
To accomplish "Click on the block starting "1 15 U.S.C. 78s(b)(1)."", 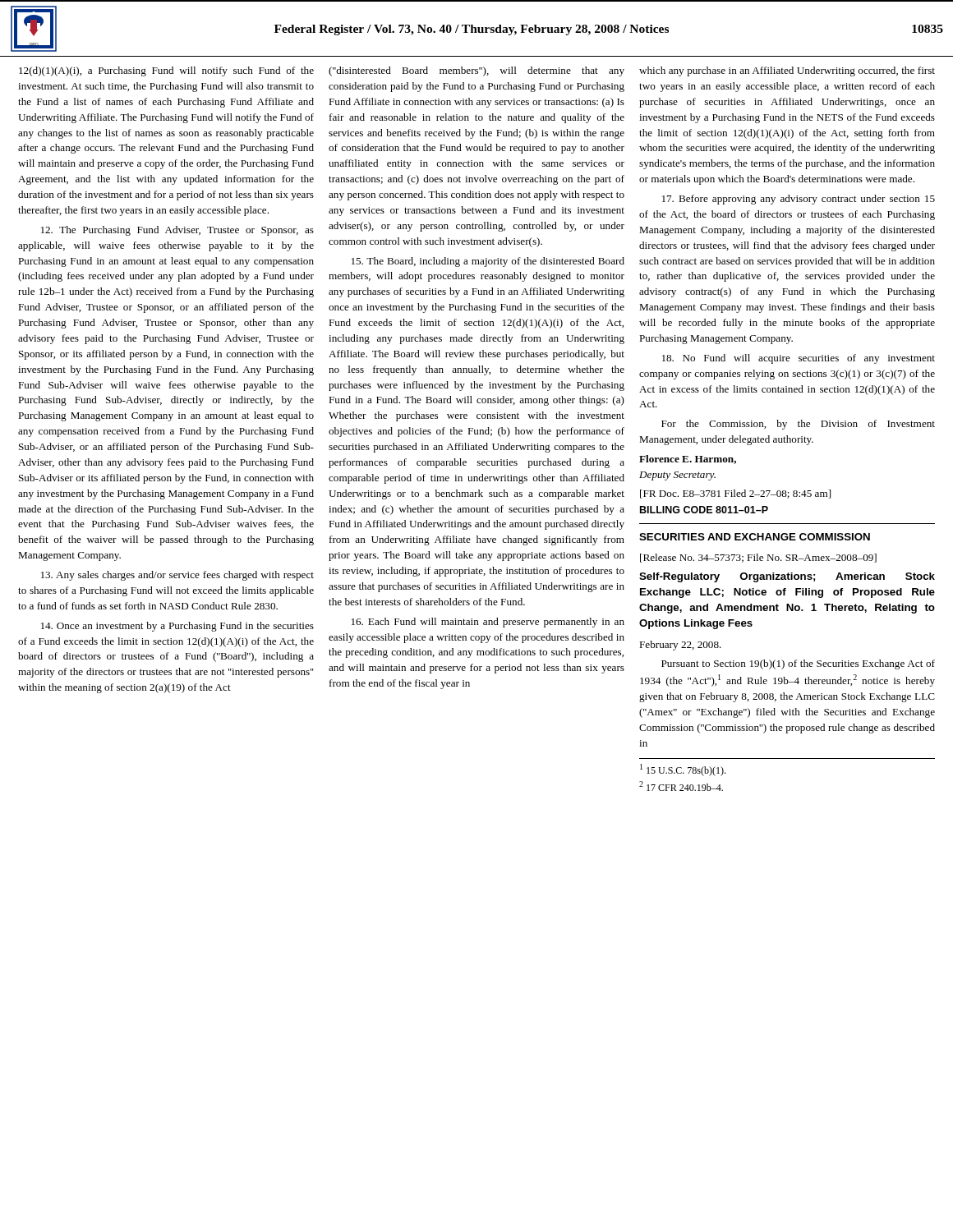I will pos(683,770).
